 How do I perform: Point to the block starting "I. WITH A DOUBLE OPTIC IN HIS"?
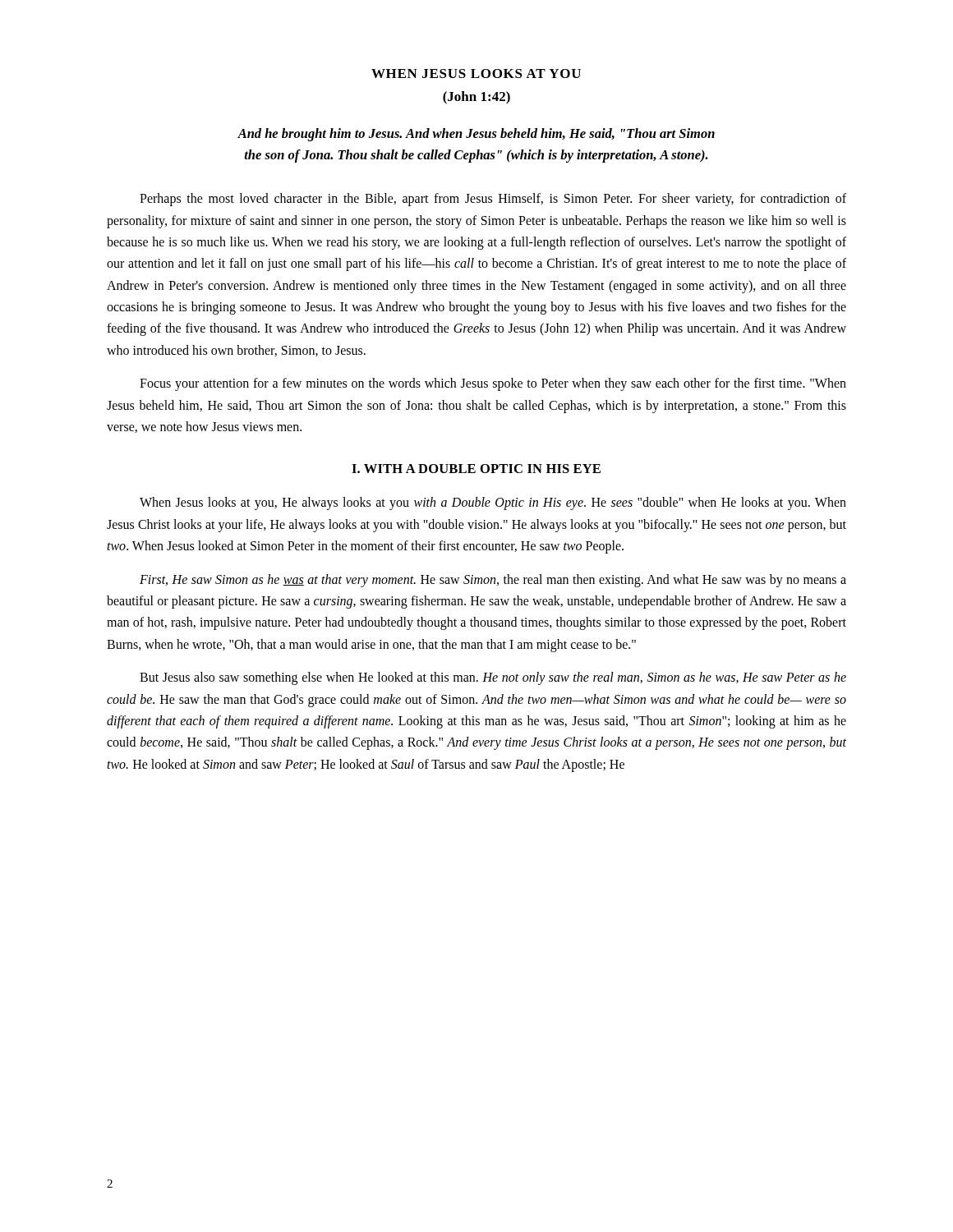(476, 469)
